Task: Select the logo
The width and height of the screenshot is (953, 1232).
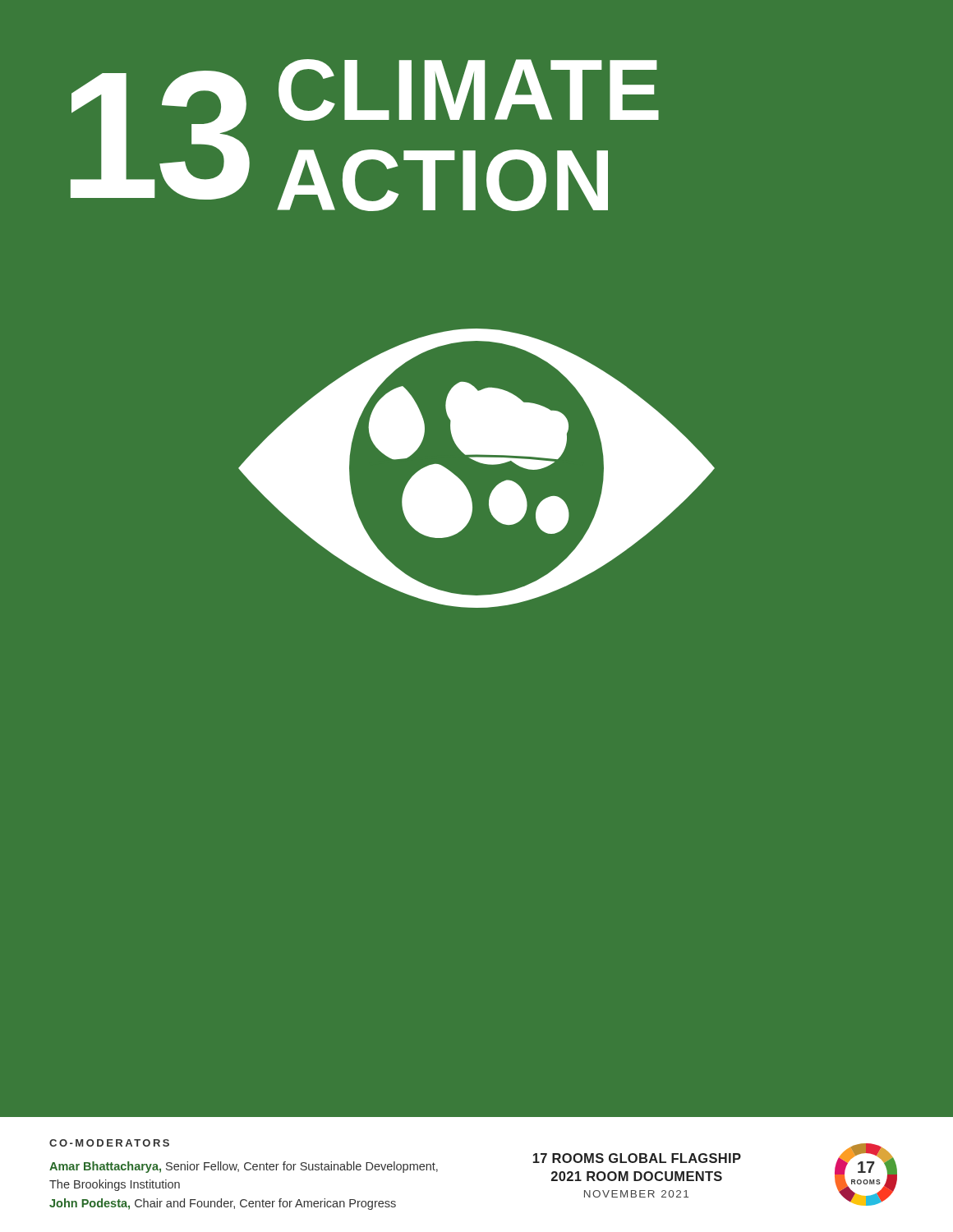Action: pyautogui.click(x=866, y=1175)
